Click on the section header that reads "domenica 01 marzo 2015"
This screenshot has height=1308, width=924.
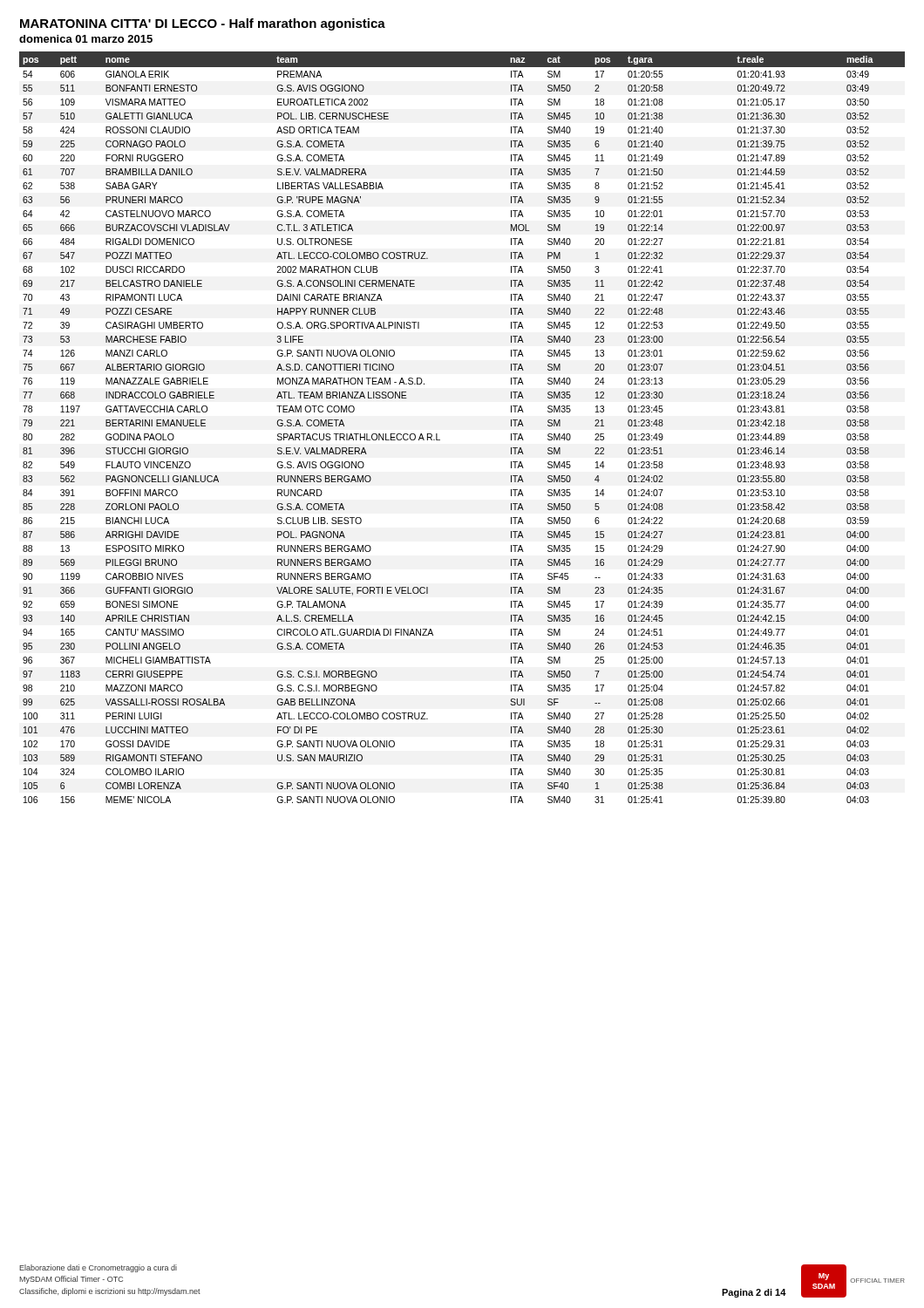86,39
